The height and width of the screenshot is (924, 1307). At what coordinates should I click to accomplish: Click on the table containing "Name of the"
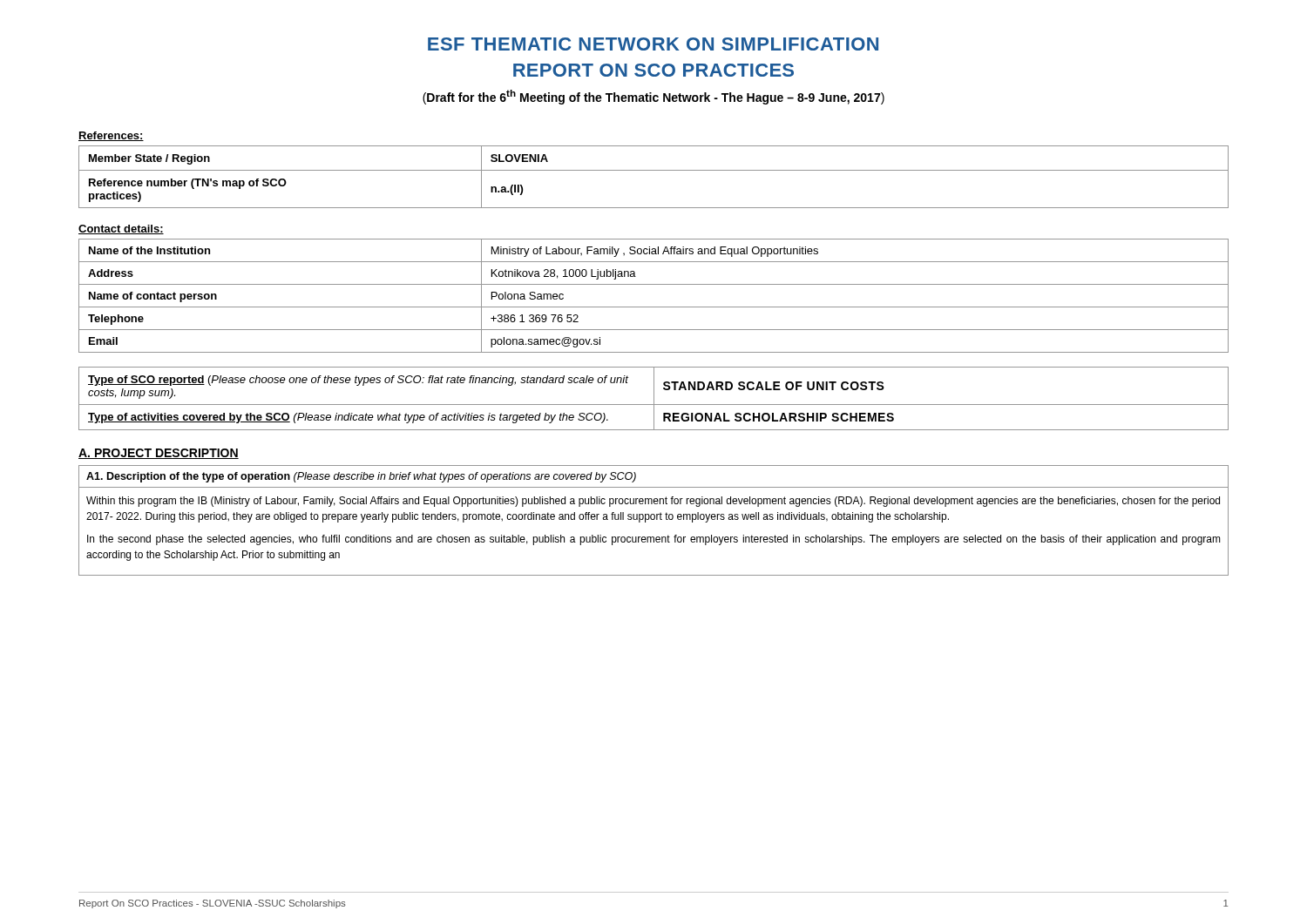[654, 295]
